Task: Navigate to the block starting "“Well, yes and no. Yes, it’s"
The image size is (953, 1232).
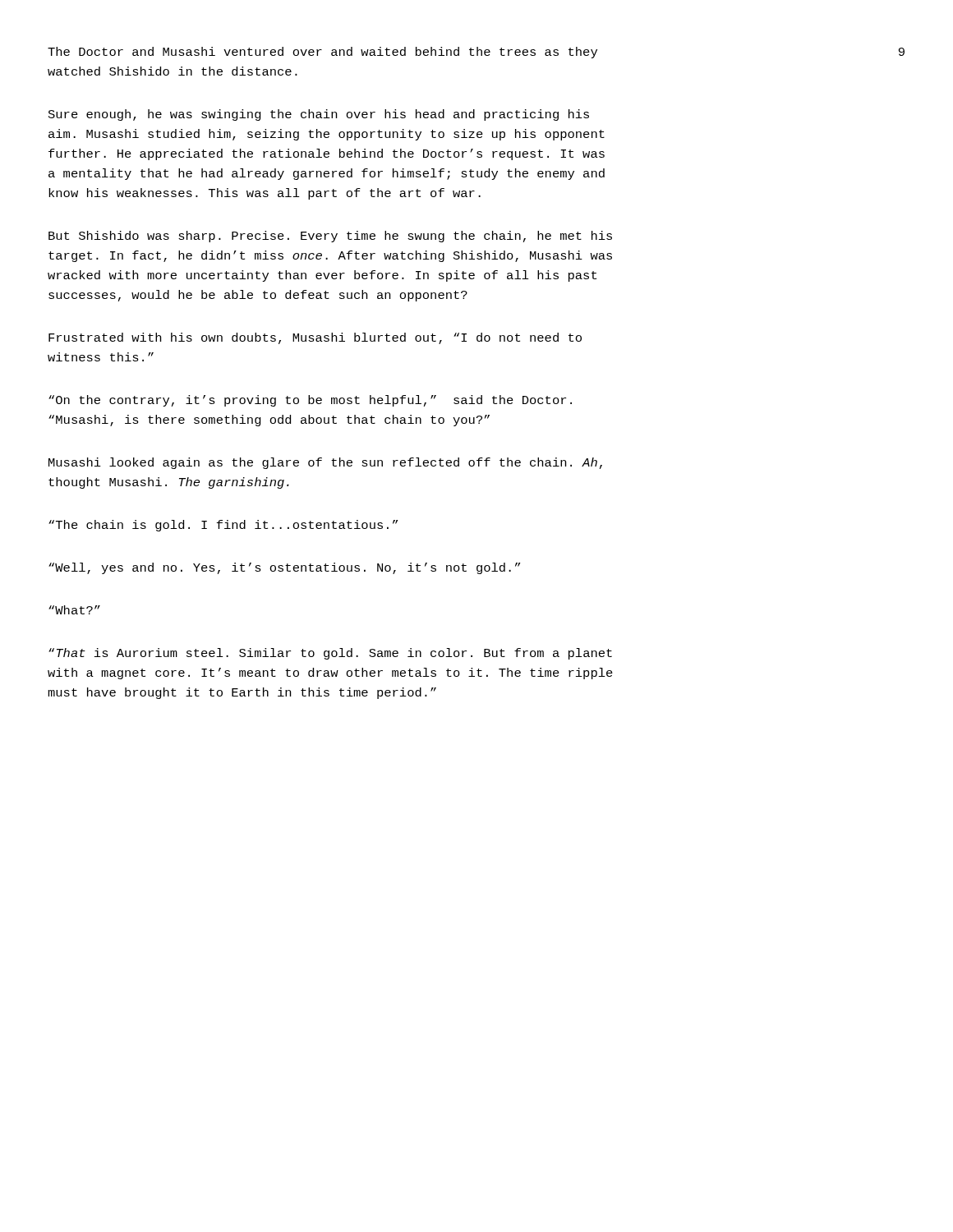Action: [285, 569]
